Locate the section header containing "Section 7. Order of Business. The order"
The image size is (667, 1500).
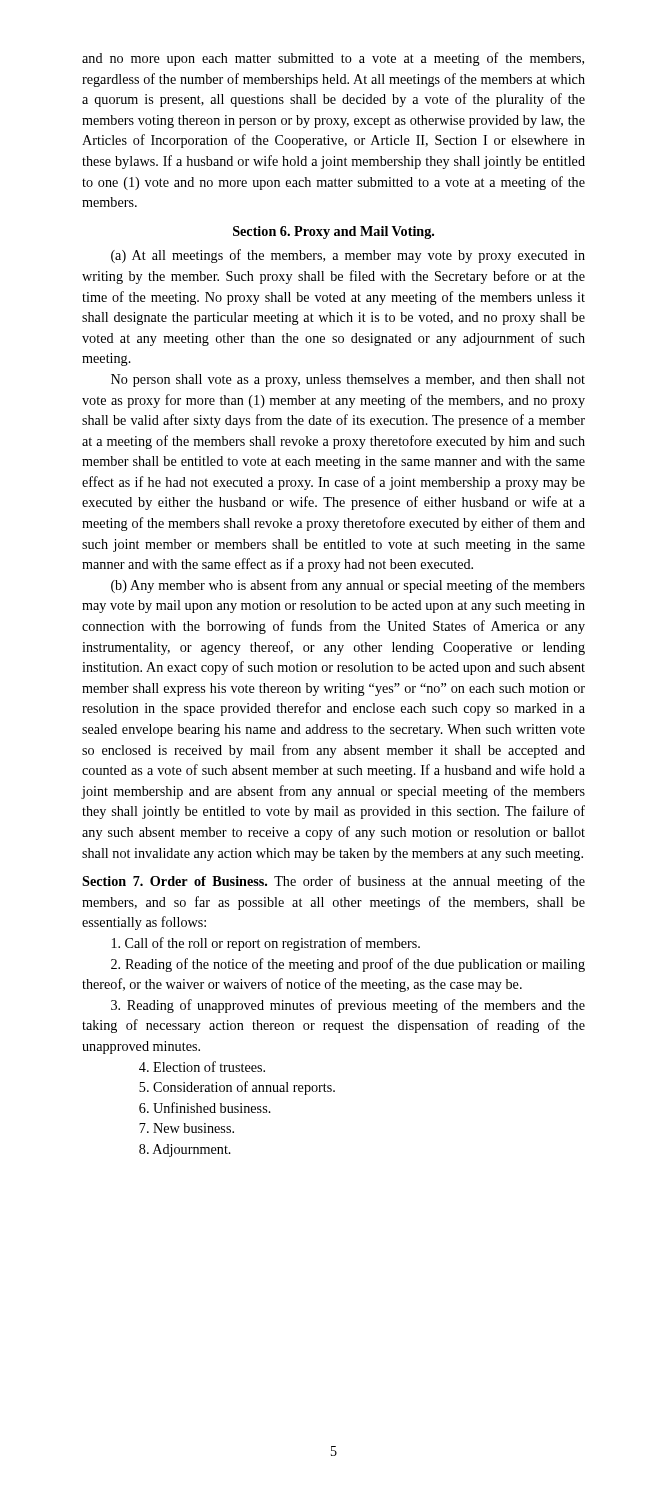point(334,902)
